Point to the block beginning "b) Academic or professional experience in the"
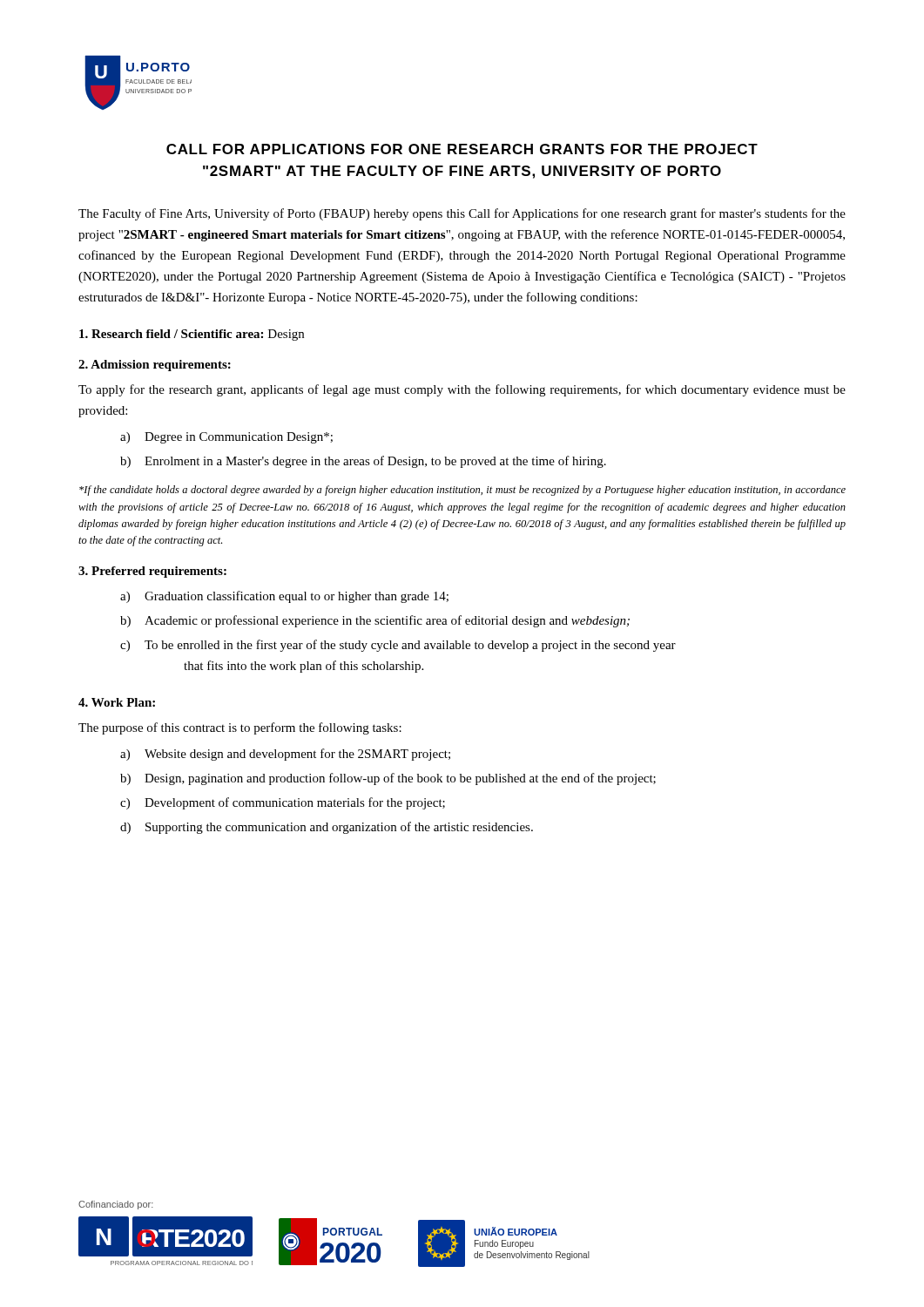The height and width of the screenshot is (1307, 924). [x=375, y=620]
